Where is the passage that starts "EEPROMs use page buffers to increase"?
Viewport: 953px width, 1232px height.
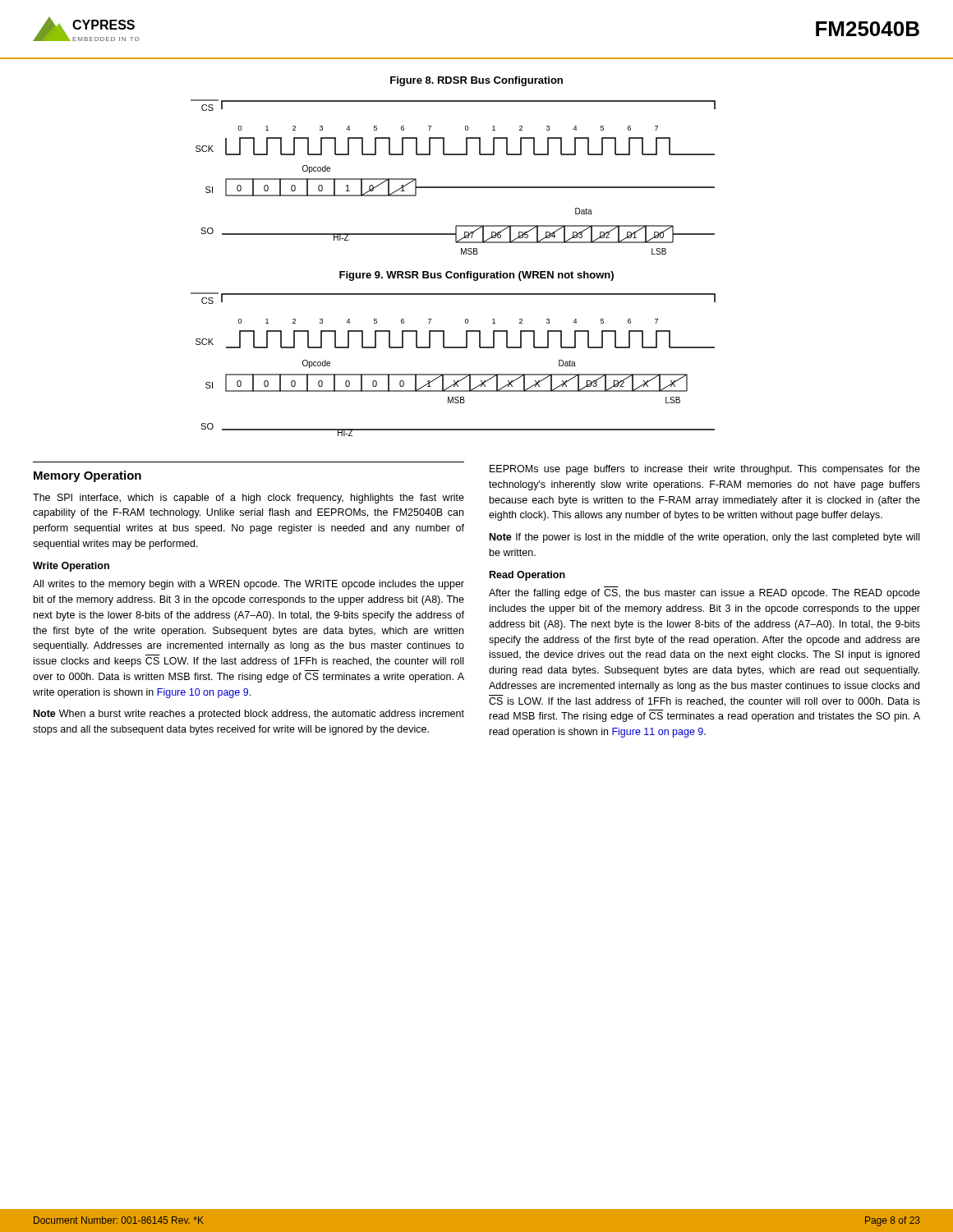704,492
